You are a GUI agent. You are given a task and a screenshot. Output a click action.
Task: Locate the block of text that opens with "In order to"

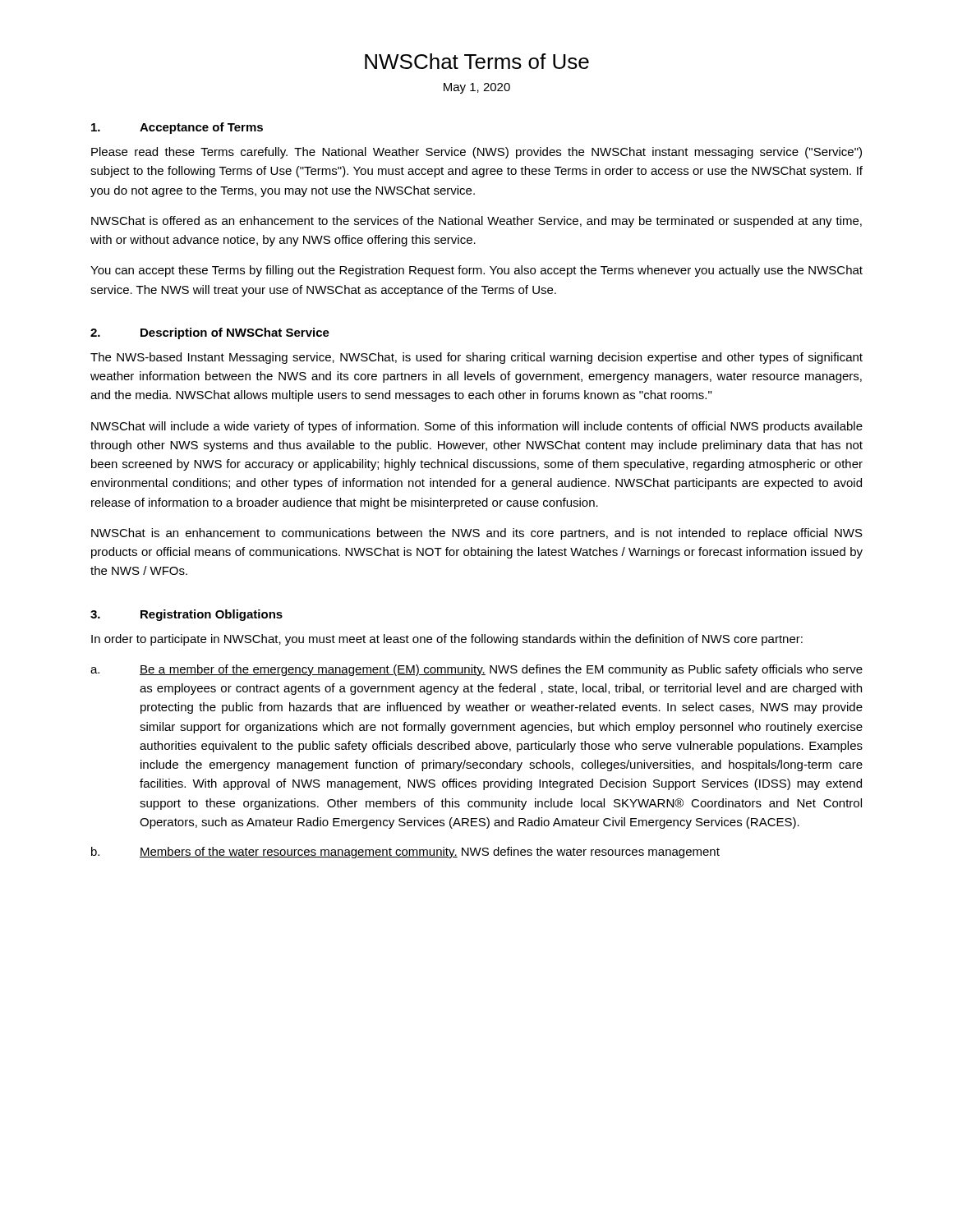click(x=447, y=638)
